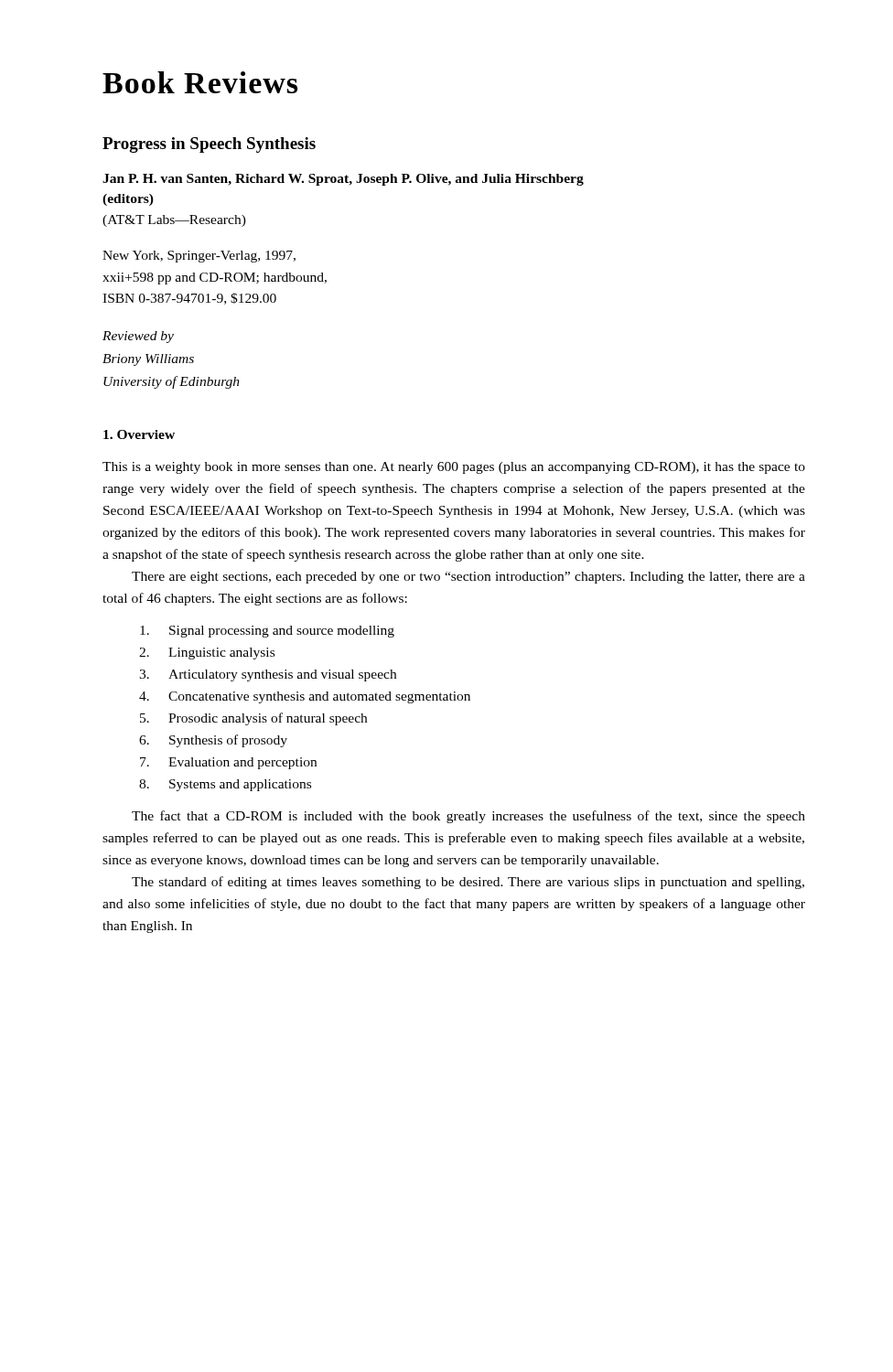Click on the text block starting "Reviewed by Briony Williams"
Screen dimensions: 1372x893
(138, 337)
